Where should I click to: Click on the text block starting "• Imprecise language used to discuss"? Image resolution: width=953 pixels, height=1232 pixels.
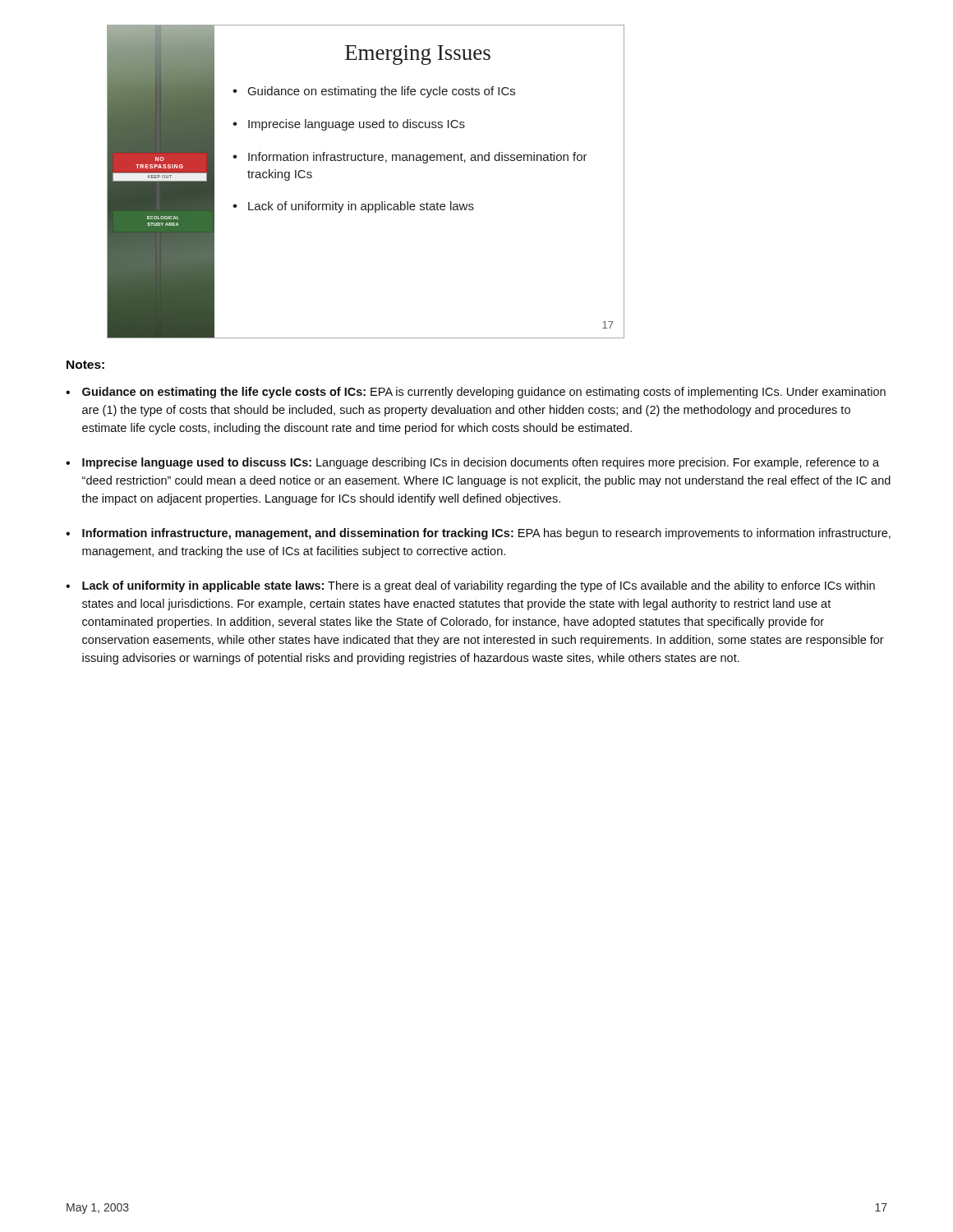479,481
